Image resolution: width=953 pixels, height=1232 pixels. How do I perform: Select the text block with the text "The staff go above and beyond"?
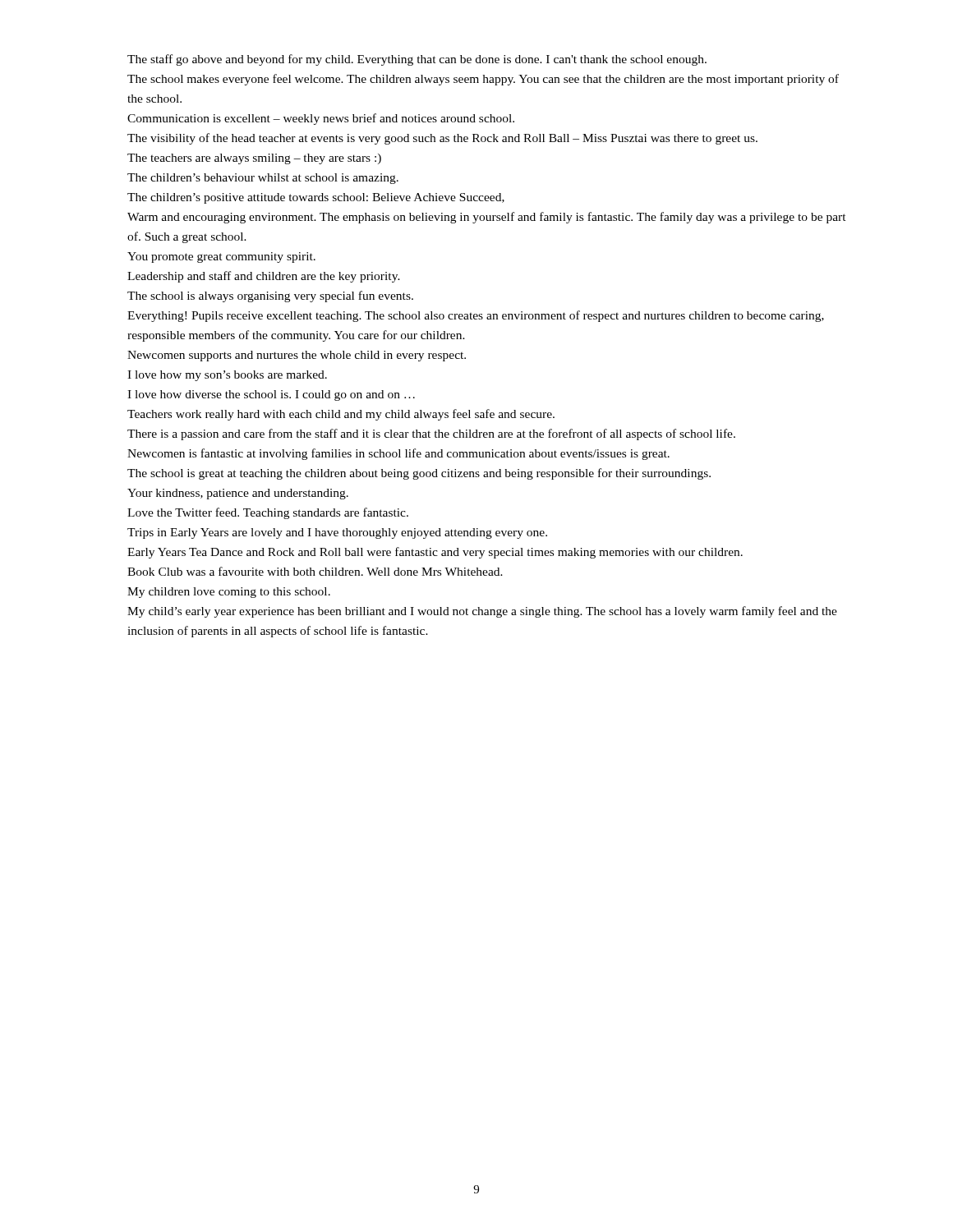tap(417, 60)
